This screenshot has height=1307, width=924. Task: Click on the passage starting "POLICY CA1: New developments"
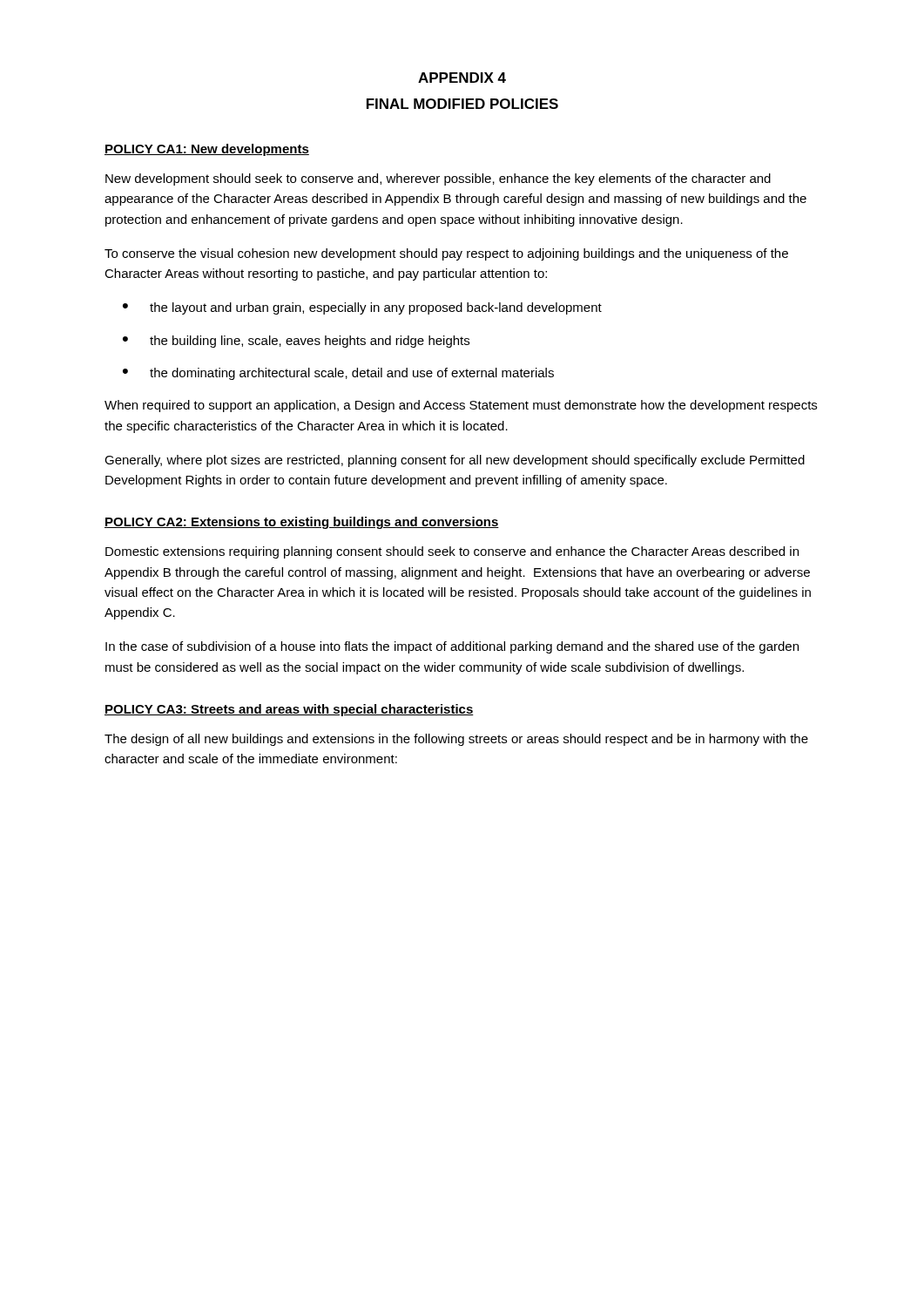click(207, 149)
